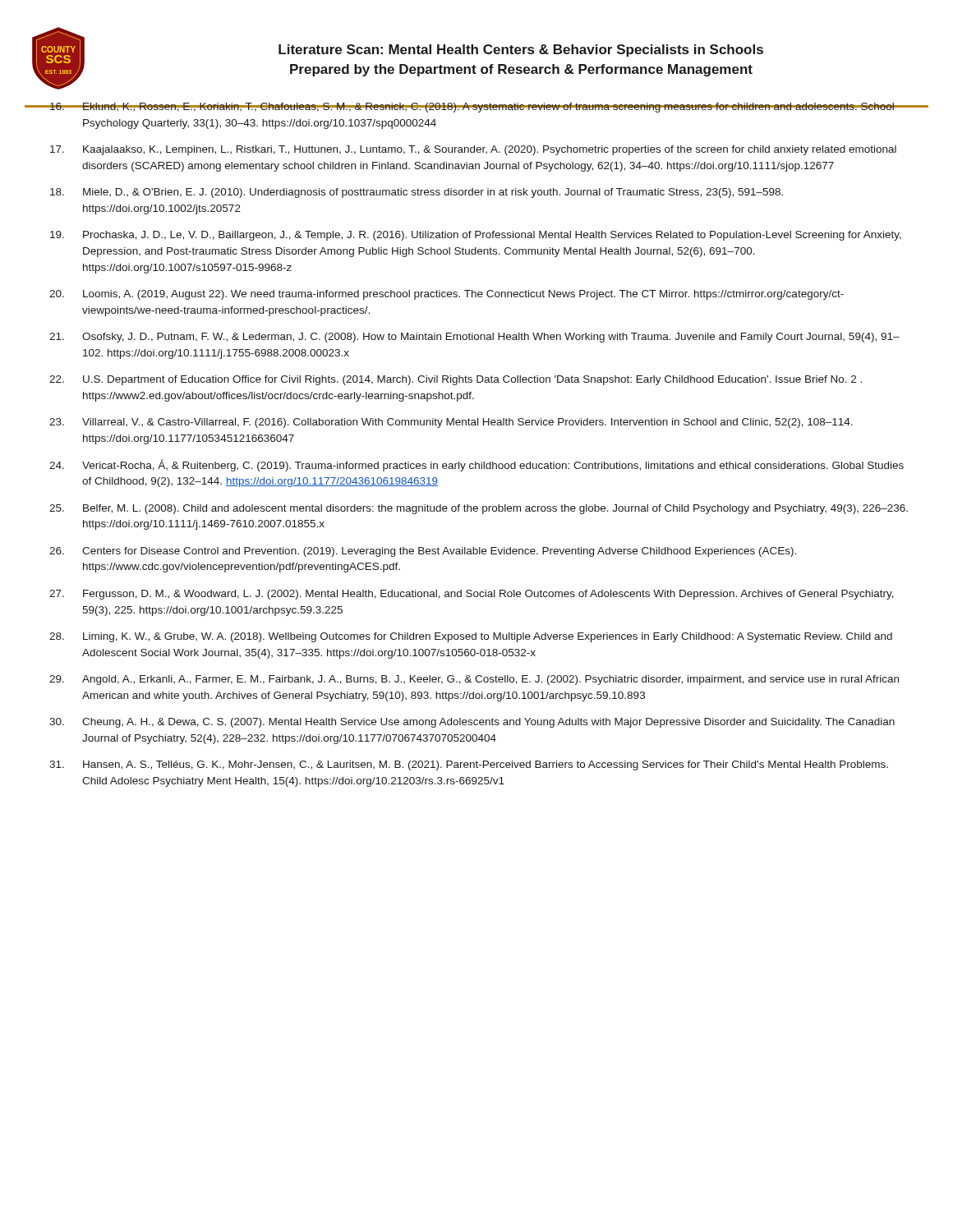The width and height of the screenshot is (953, 1232).
Task: Find the list item containing "23. Villarreal, V., &"
Action: coord(481,430)
